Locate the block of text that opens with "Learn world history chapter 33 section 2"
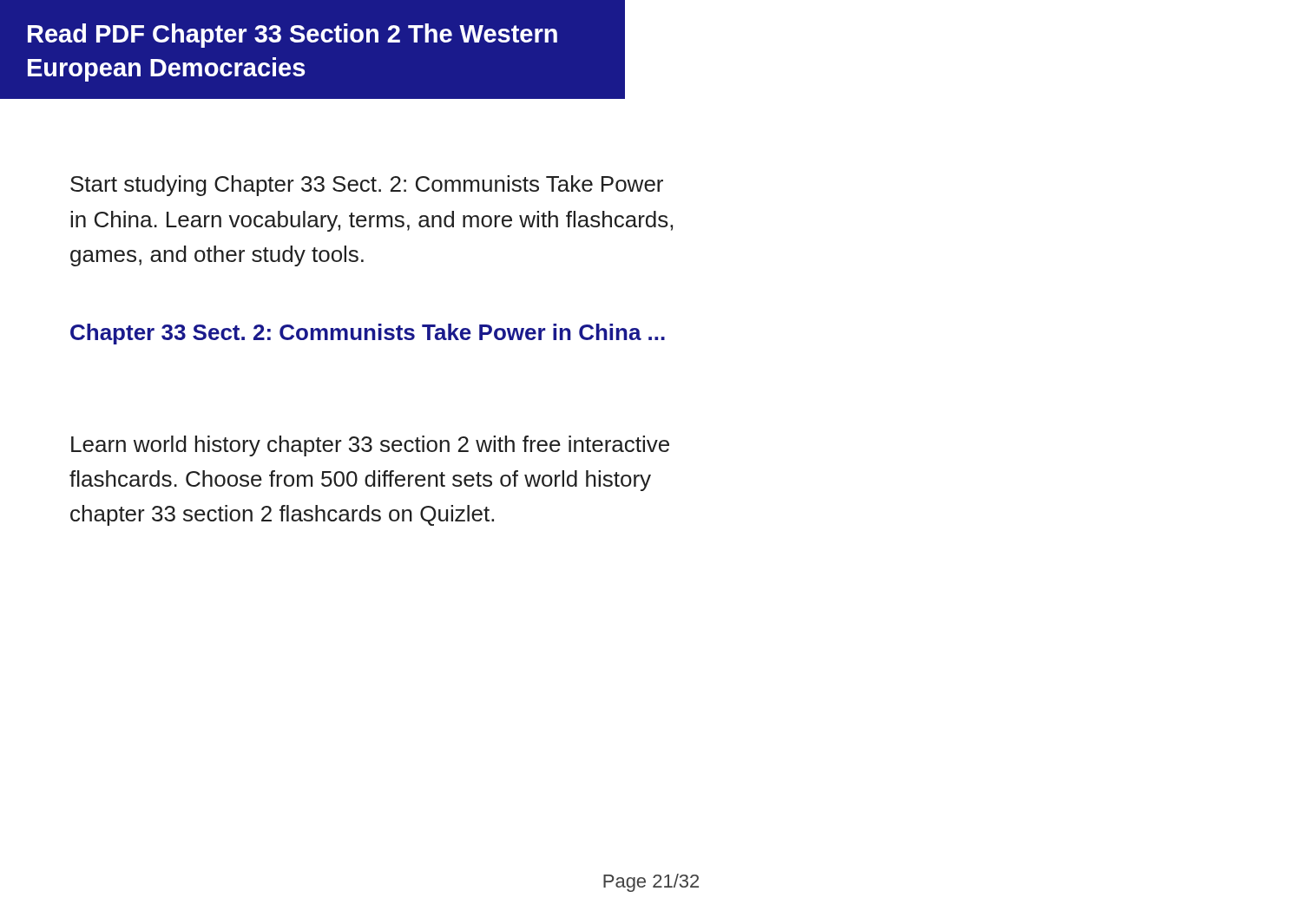1302x924 pixels. coord(373,479)
